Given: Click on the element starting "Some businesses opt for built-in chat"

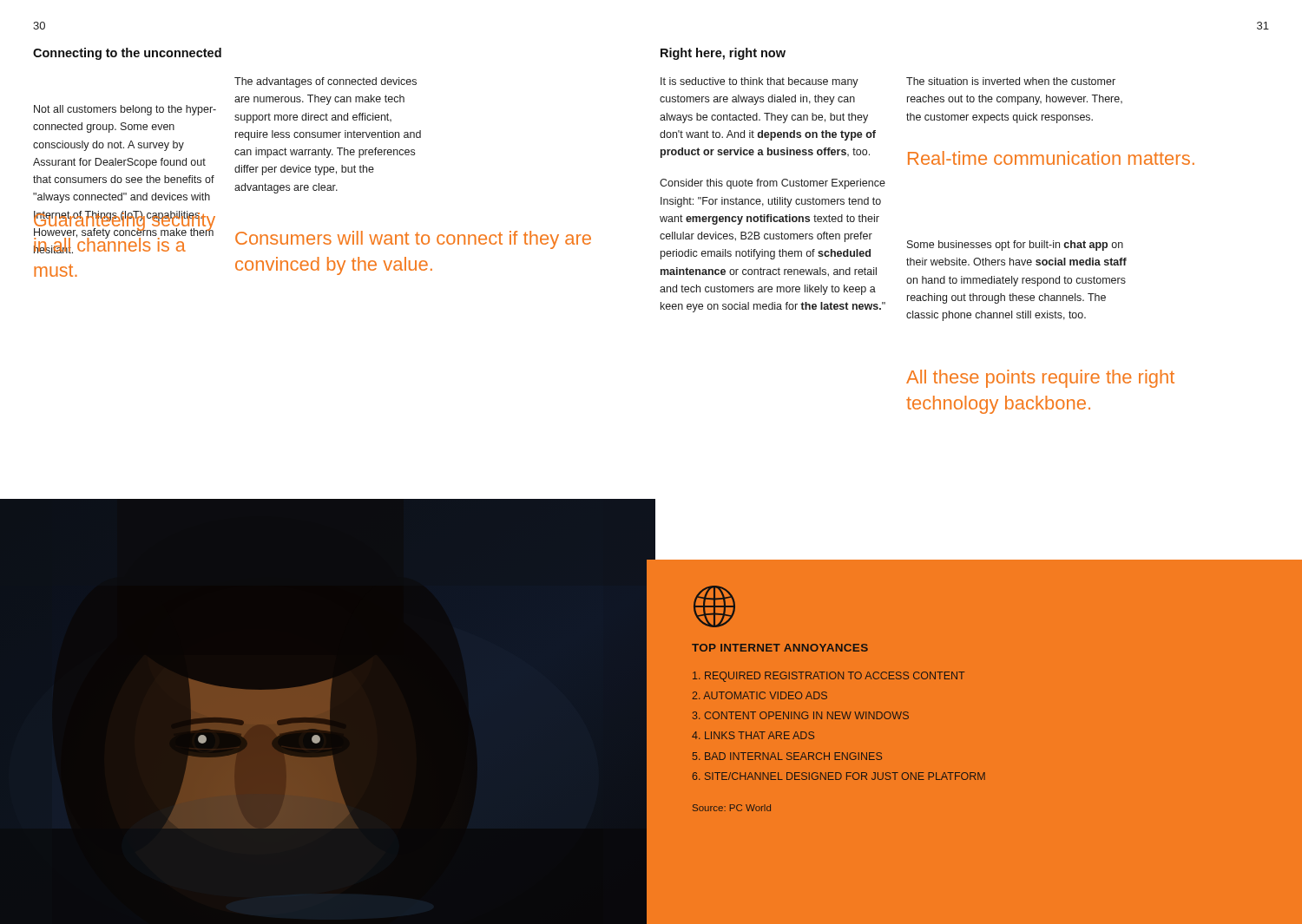Looking at the screenshot, I should click(1017, 280).
